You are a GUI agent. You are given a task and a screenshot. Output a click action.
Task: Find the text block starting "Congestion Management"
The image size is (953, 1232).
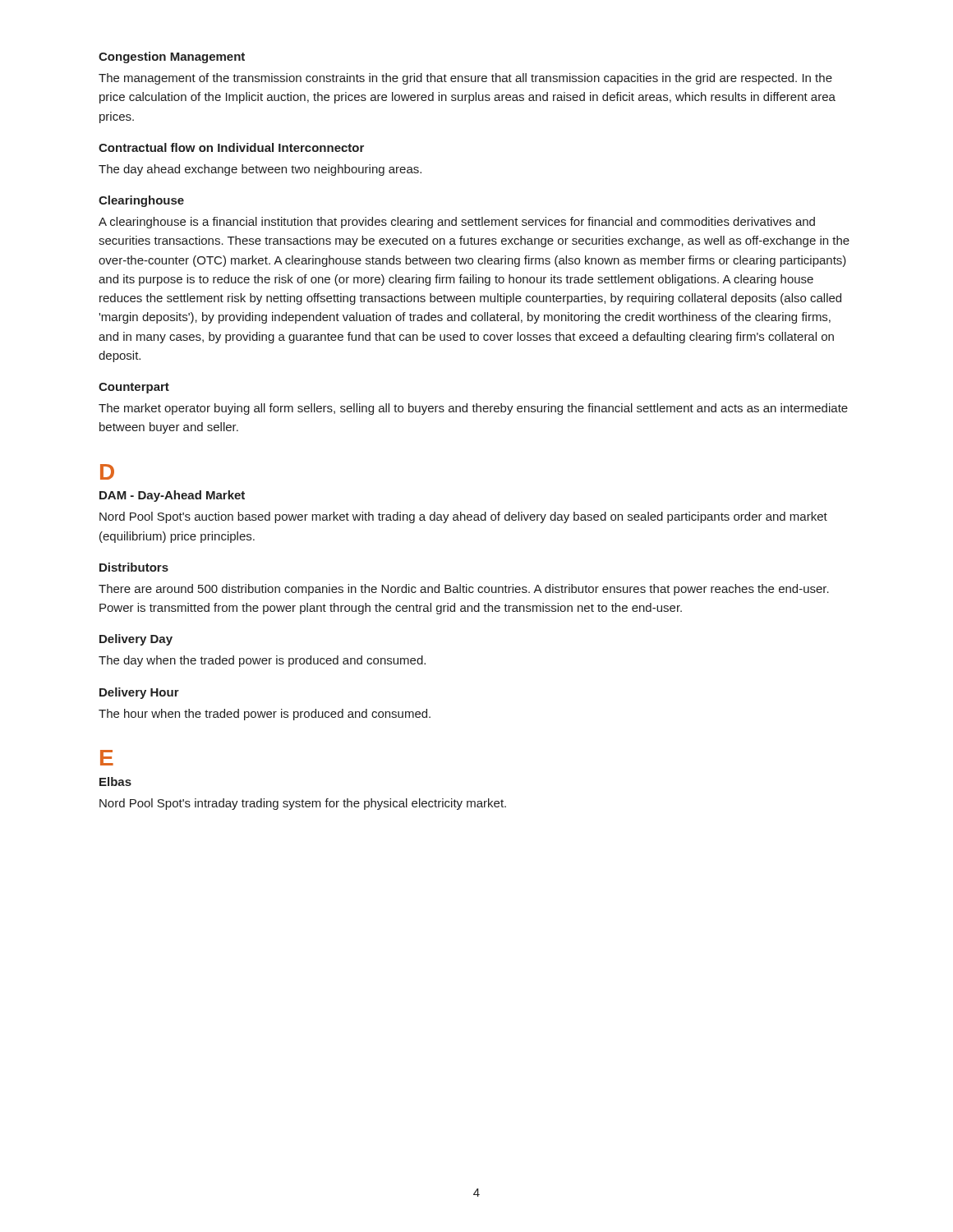pos(172,56)
